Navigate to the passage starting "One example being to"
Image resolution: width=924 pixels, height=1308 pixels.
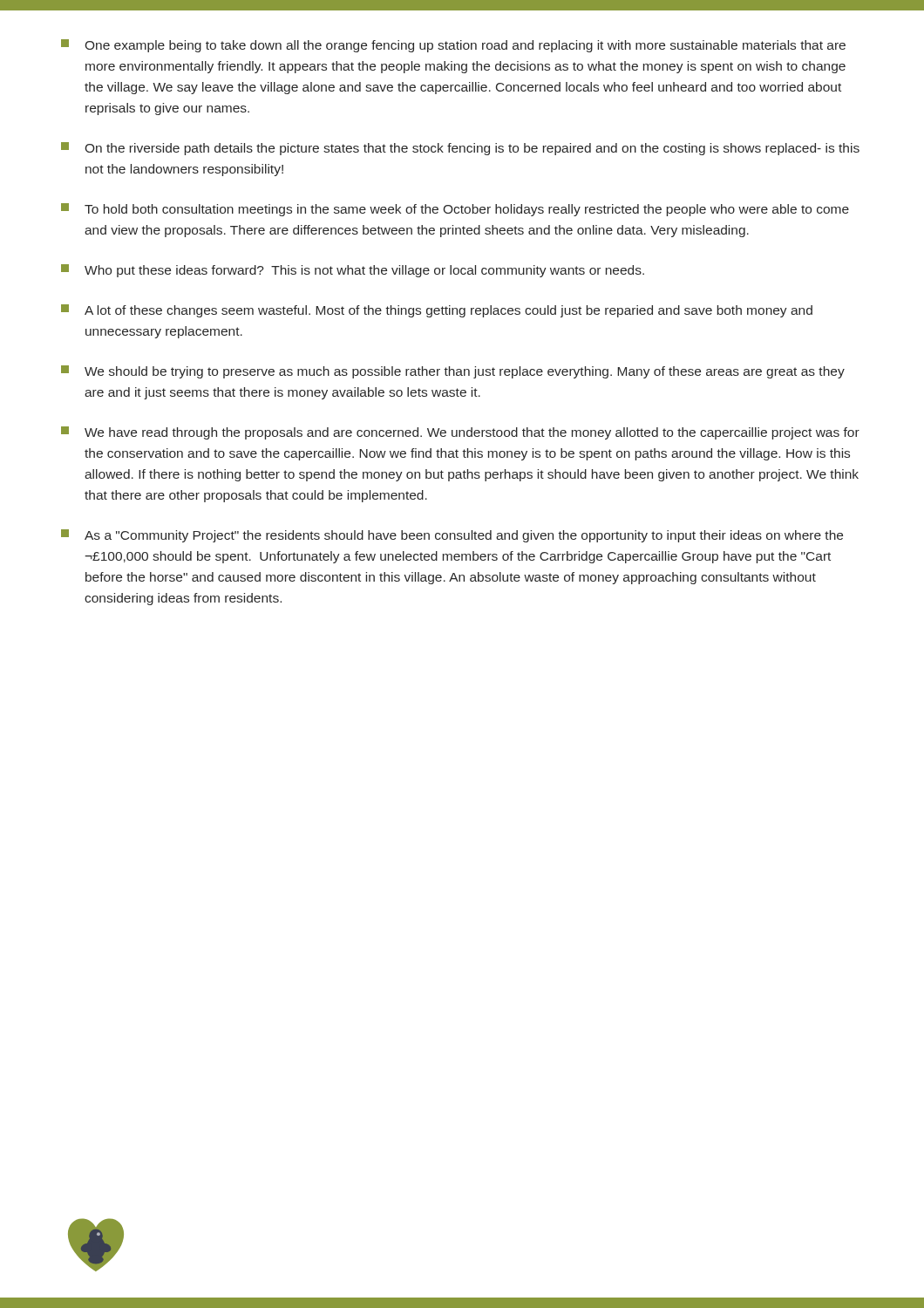coord(462,77)
